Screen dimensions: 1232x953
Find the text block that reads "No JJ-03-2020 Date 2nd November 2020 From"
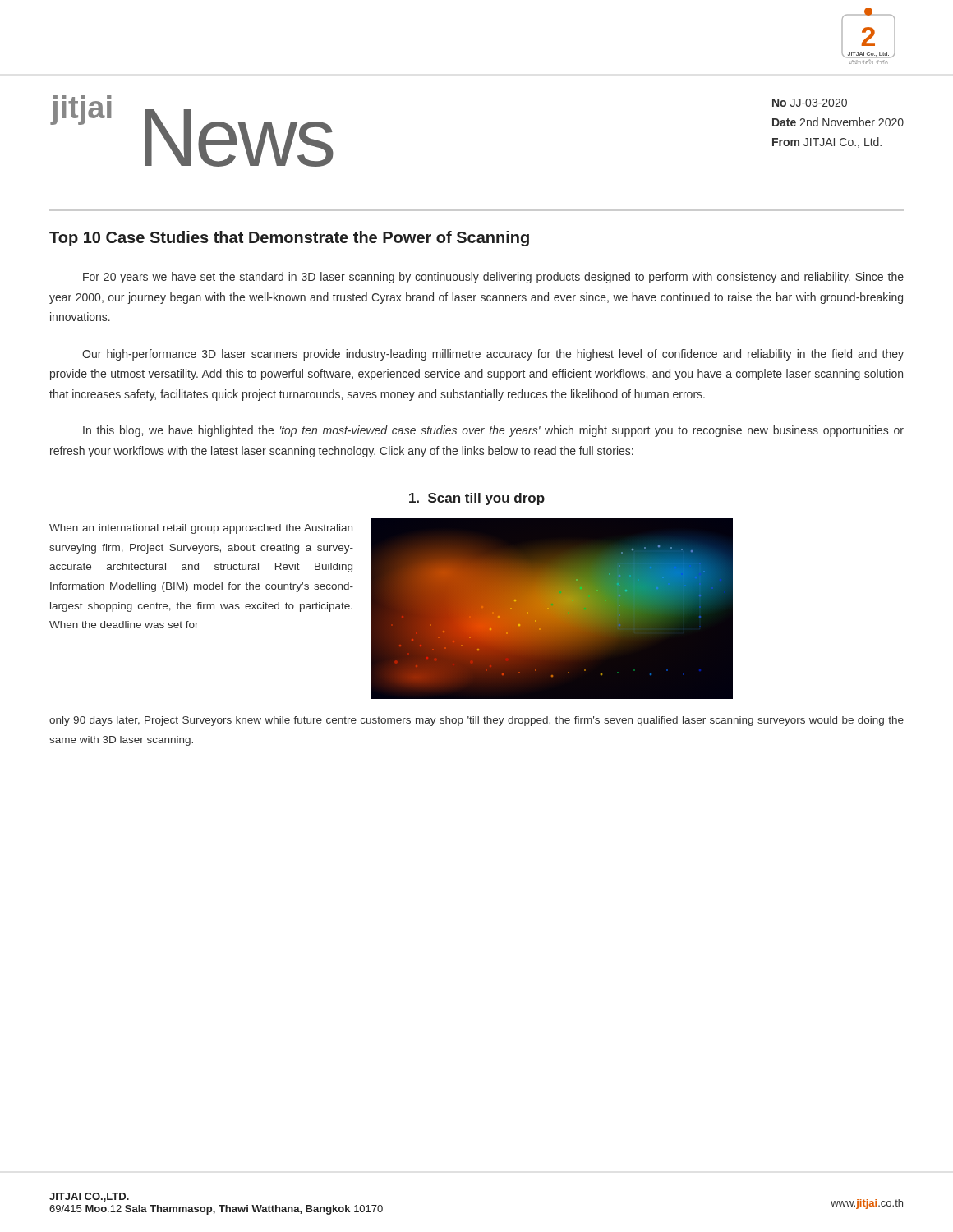(x=838, y=122)
